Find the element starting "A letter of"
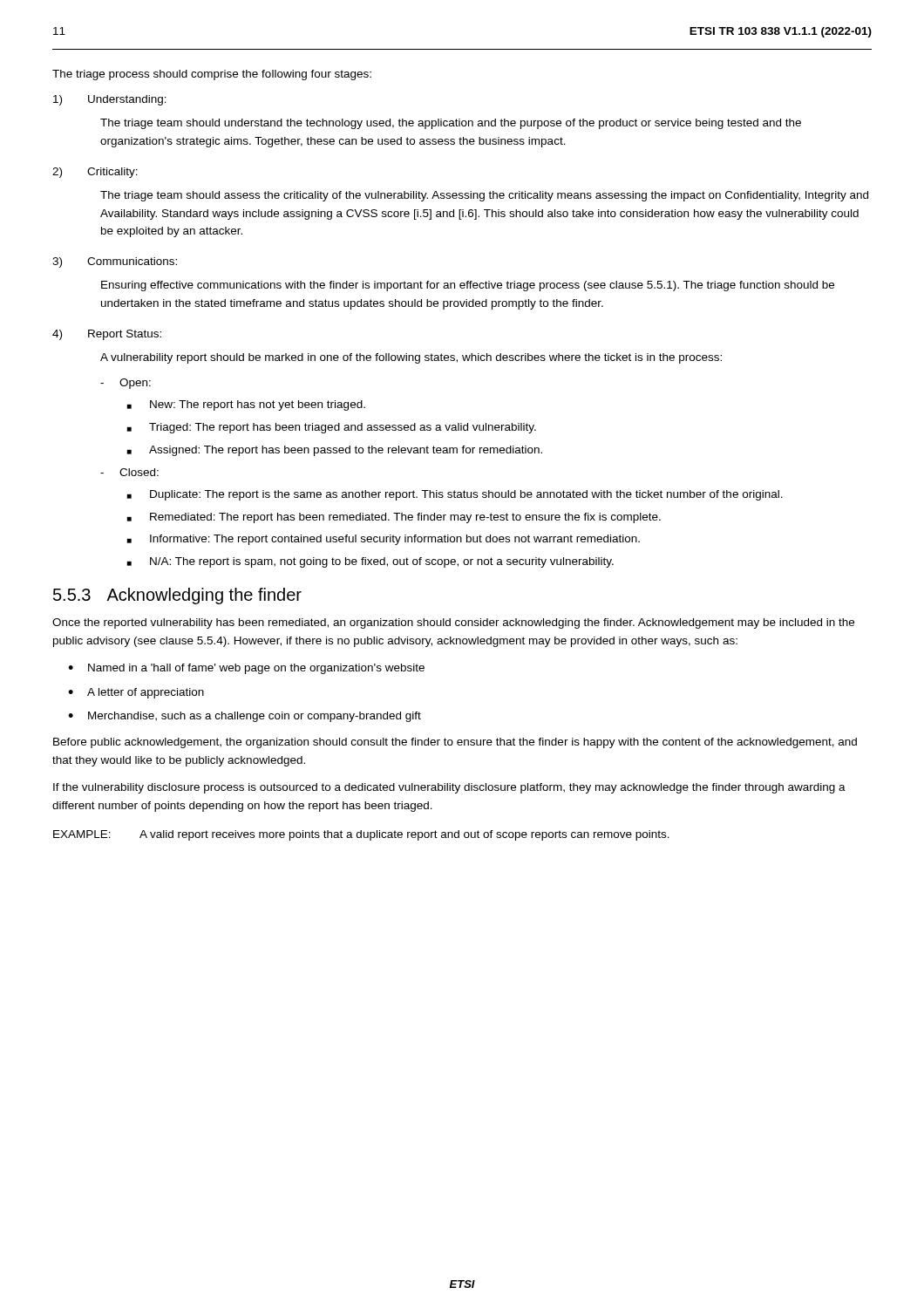The width and height of the screenshot is (924, 1308). click(146, 692)
